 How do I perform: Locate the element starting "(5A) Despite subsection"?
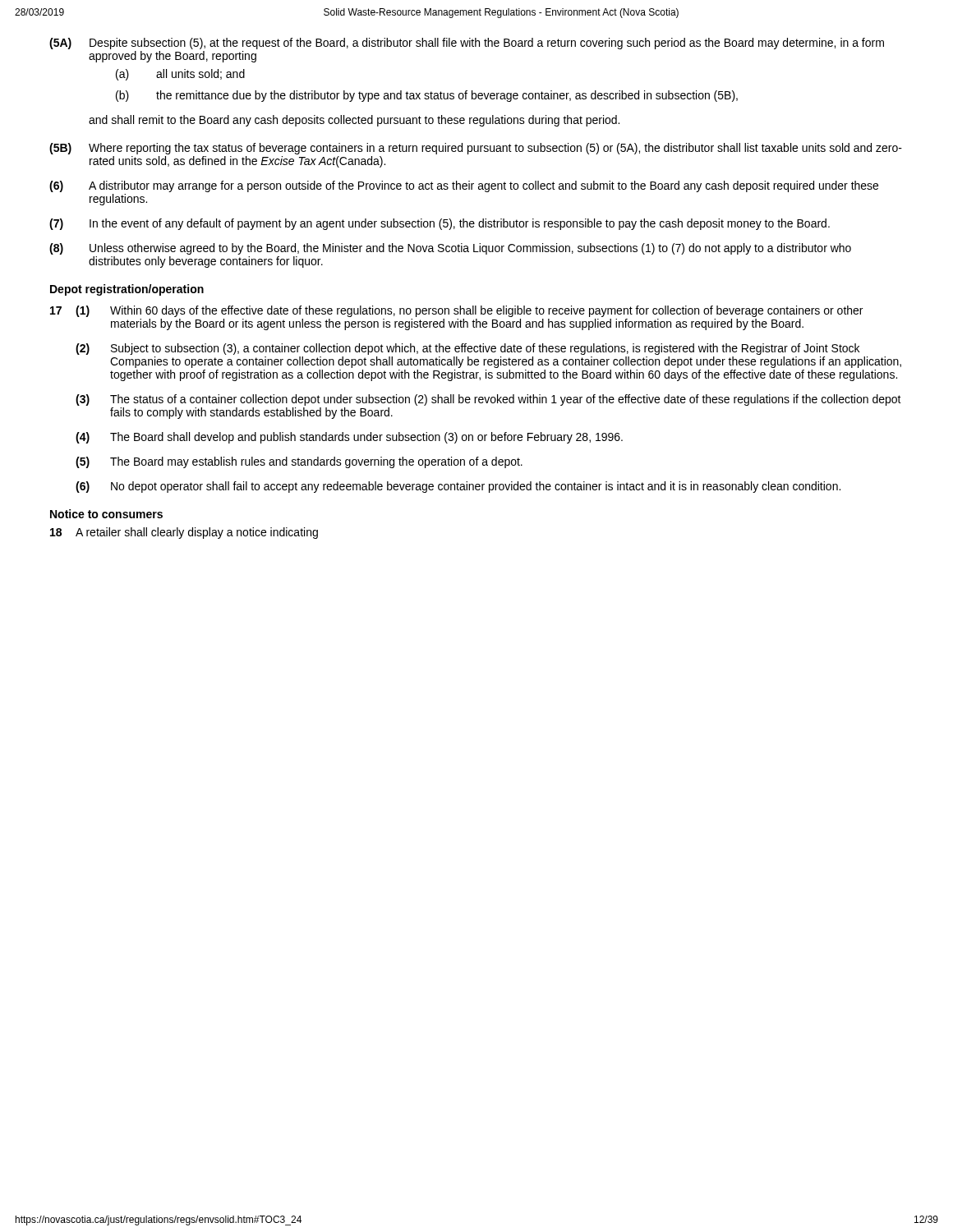point(476,49)
